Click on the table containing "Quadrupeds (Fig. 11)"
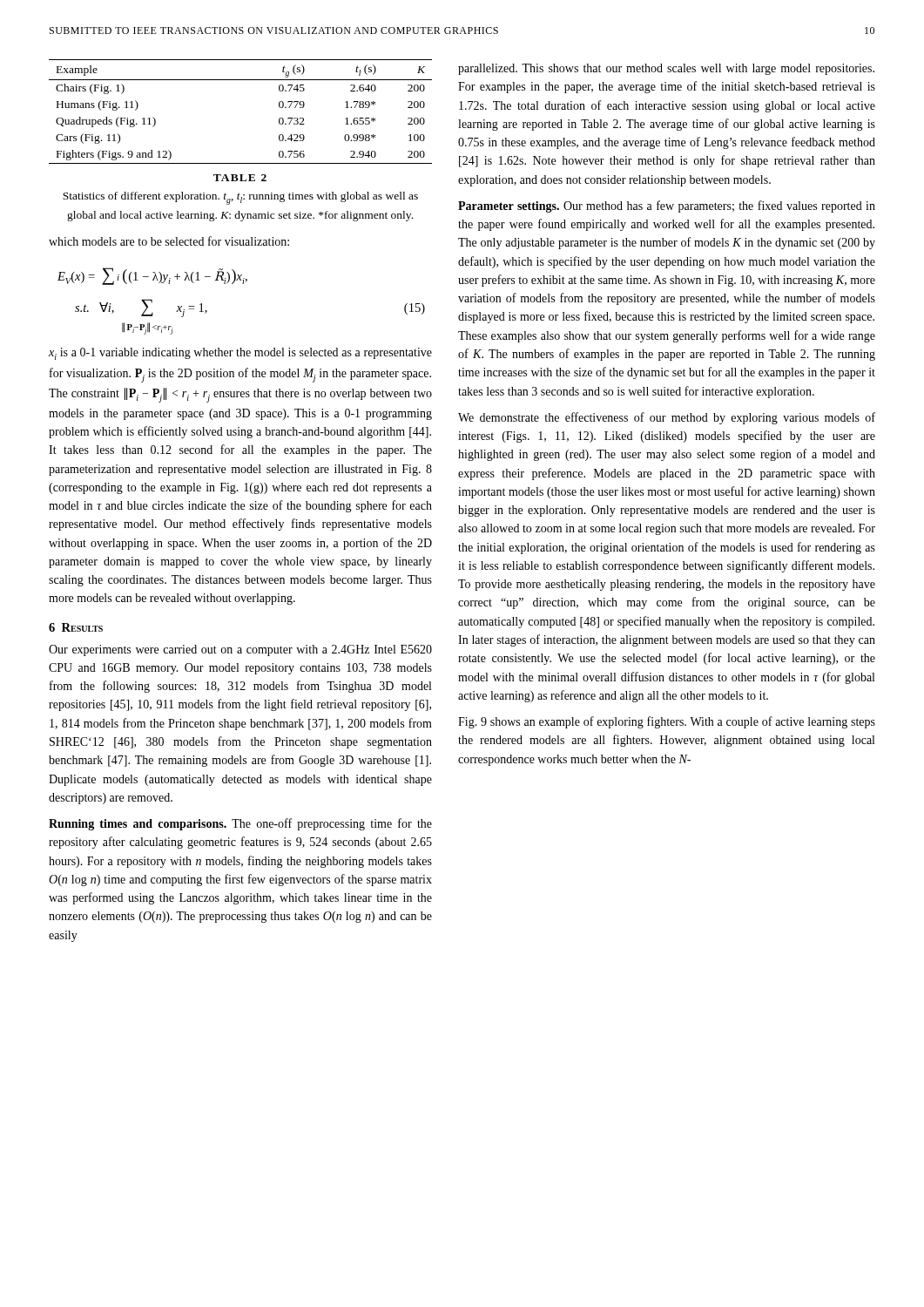Viewport: 924px width, 1307px height. 240,111
